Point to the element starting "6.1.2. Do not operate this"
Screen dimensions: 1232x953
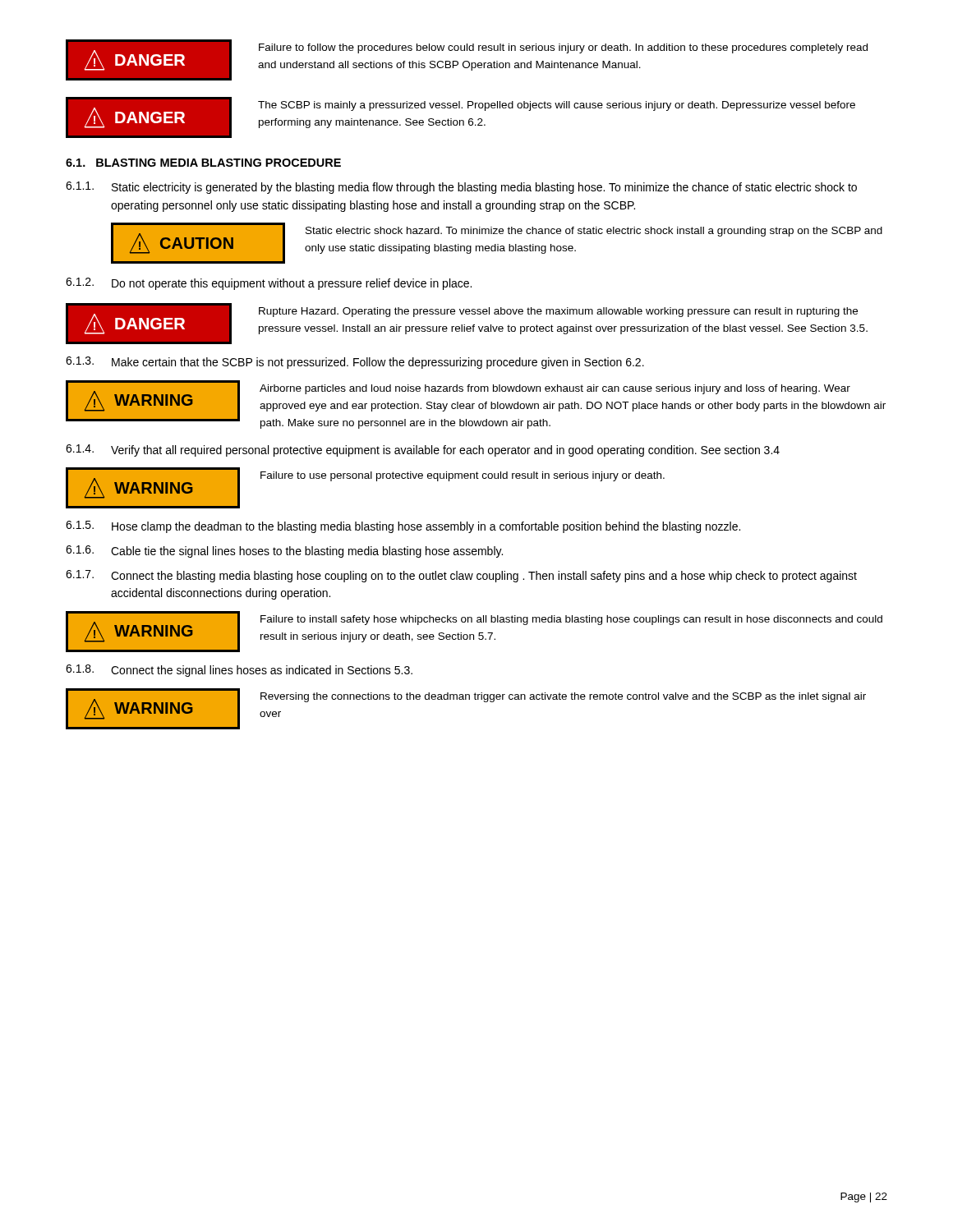[x=269, y=284]
